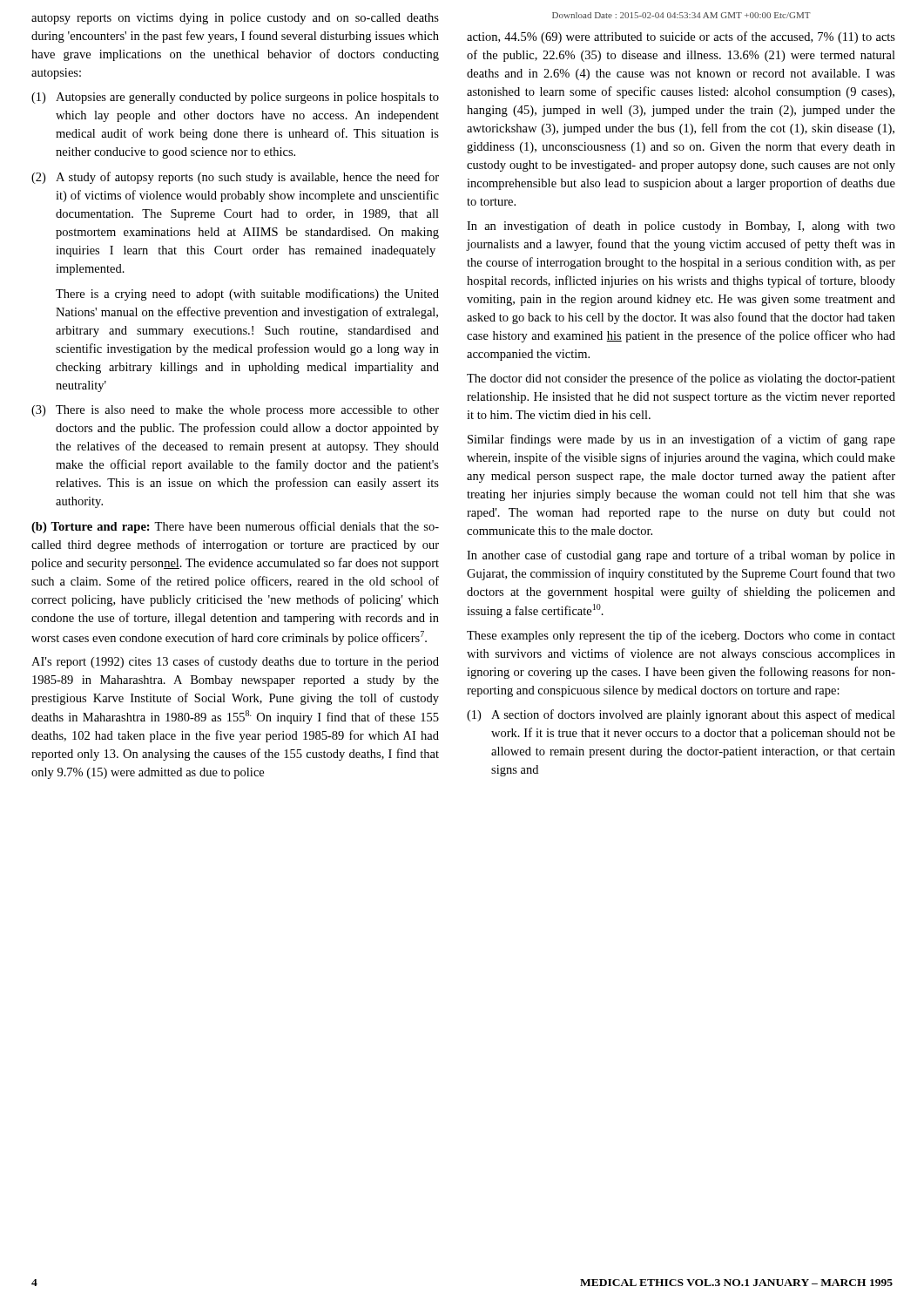Find the text block with the text "Similar findings were made by us"
The height and width of the screenshot is (1307, 924).
pos(681,486)
